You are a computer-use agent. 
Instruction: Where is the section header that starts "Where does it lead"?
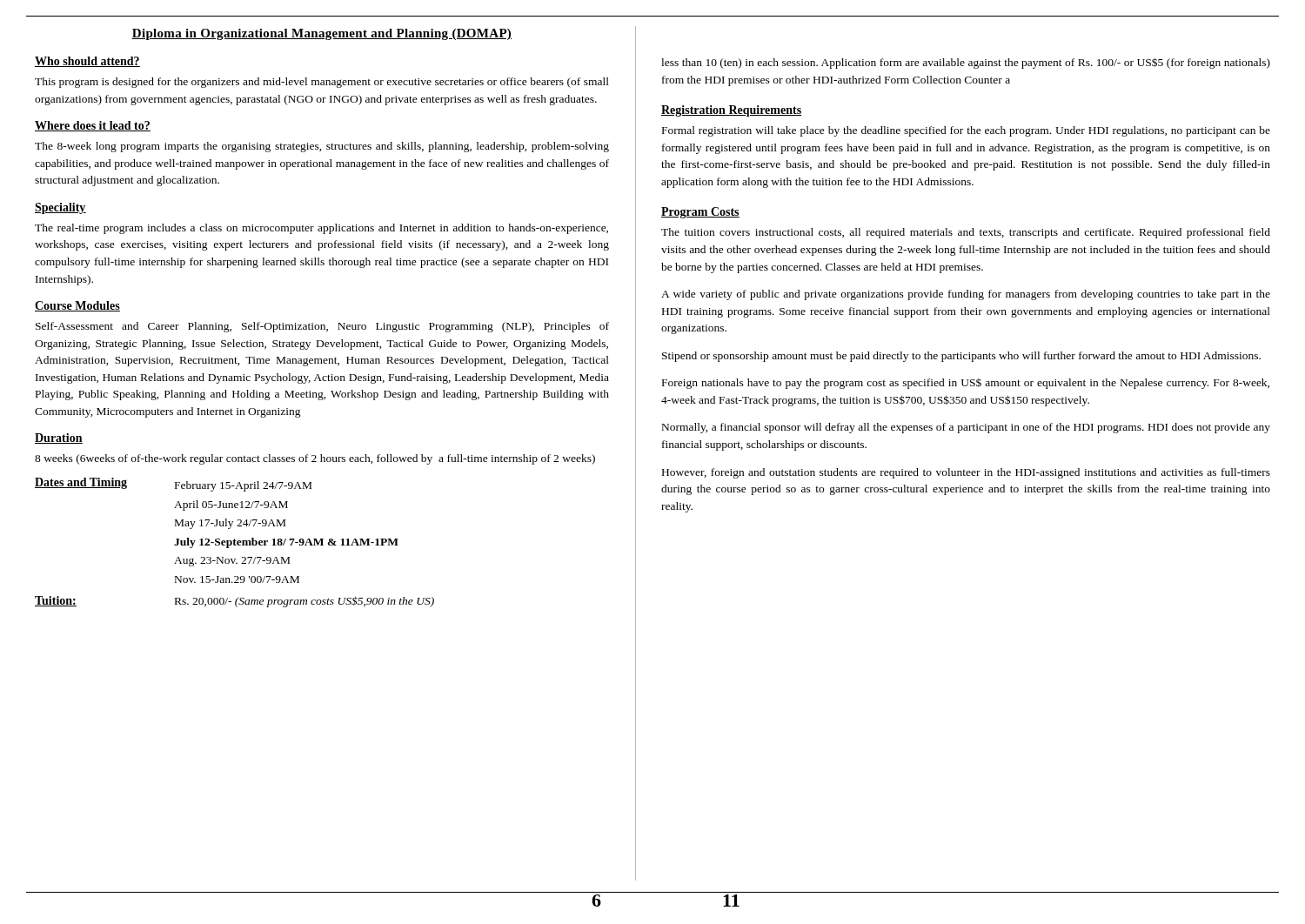point(93,126)
